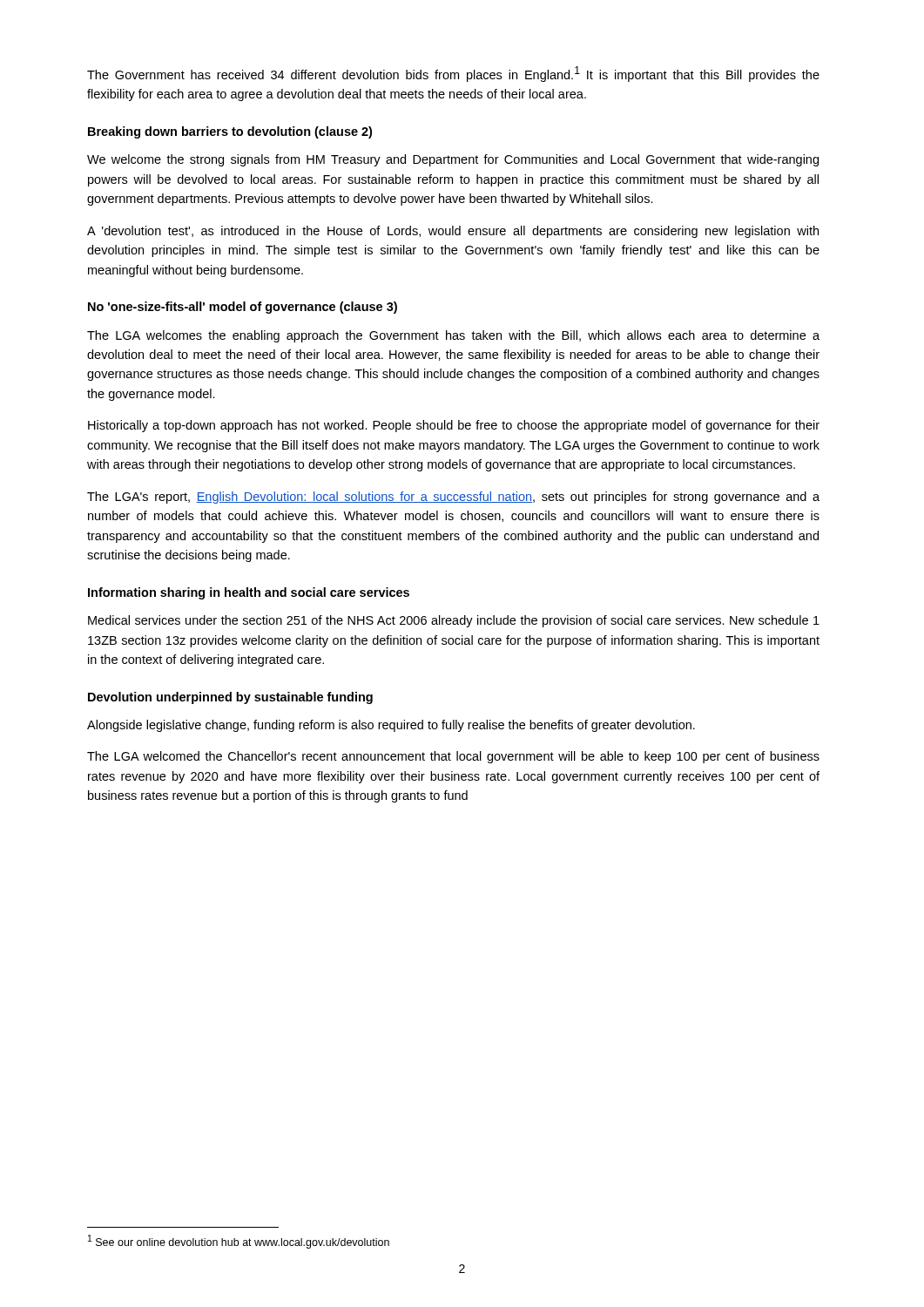Point to the passage starting "No 'one-size-fits-all' model of governance (clause 3)"
Image resolution: width=924 pixels, height=1307 pixels.
242,307
